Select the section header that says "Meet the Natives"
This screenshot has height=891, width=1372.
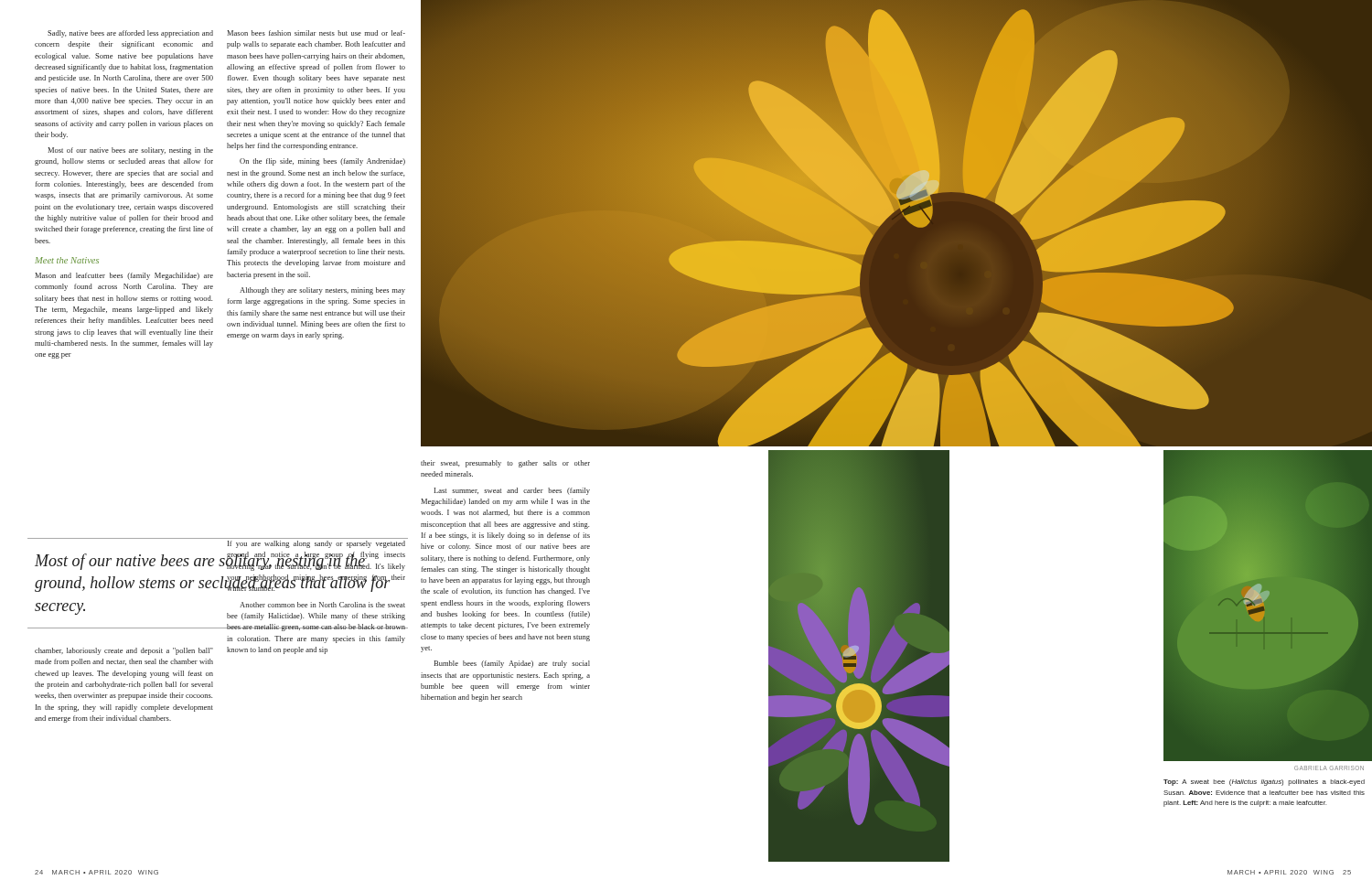(67, 260)
